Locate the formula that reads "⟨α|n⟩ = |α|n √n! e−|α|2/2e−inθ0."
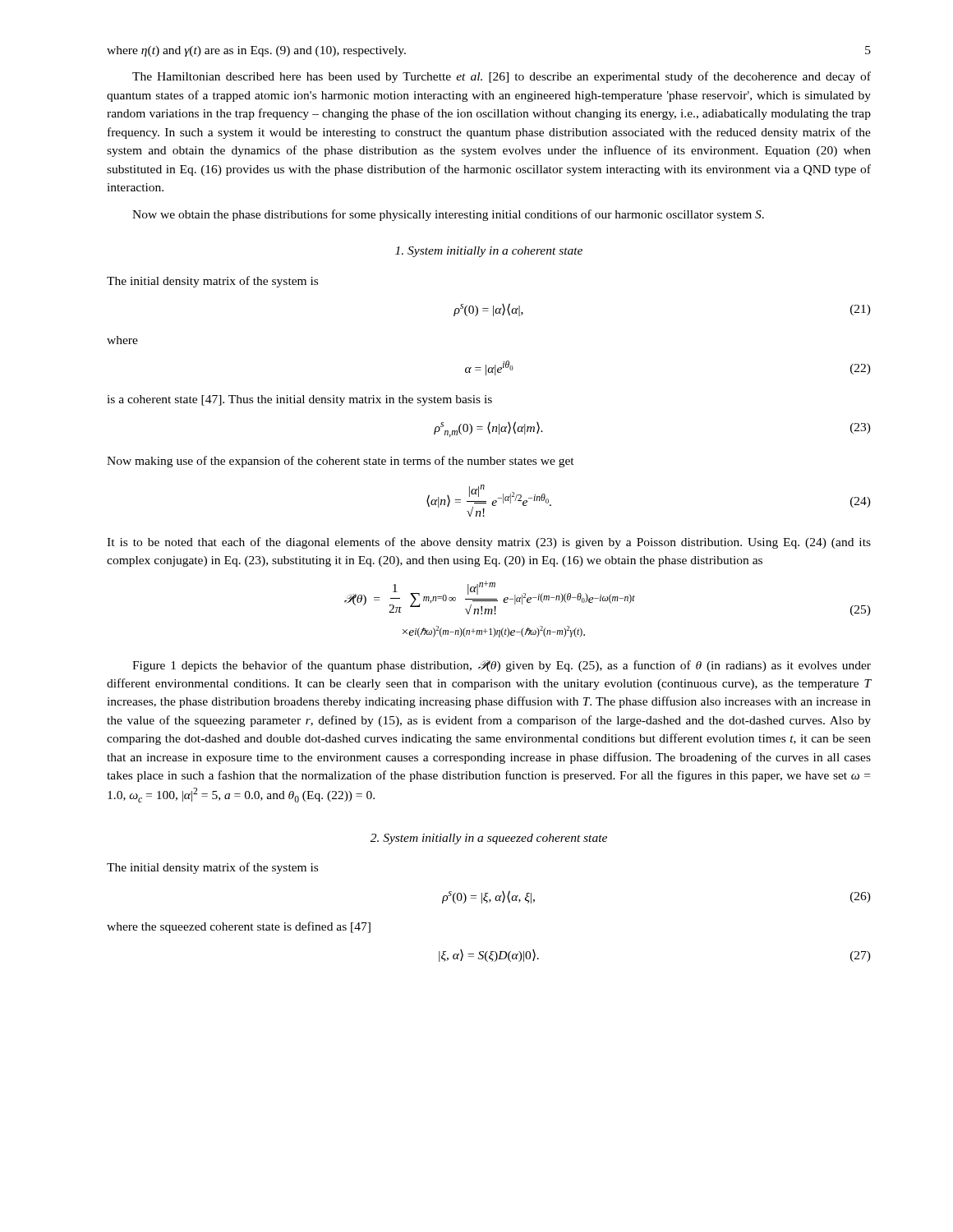The image size is (953, 1232). [476, 501]
